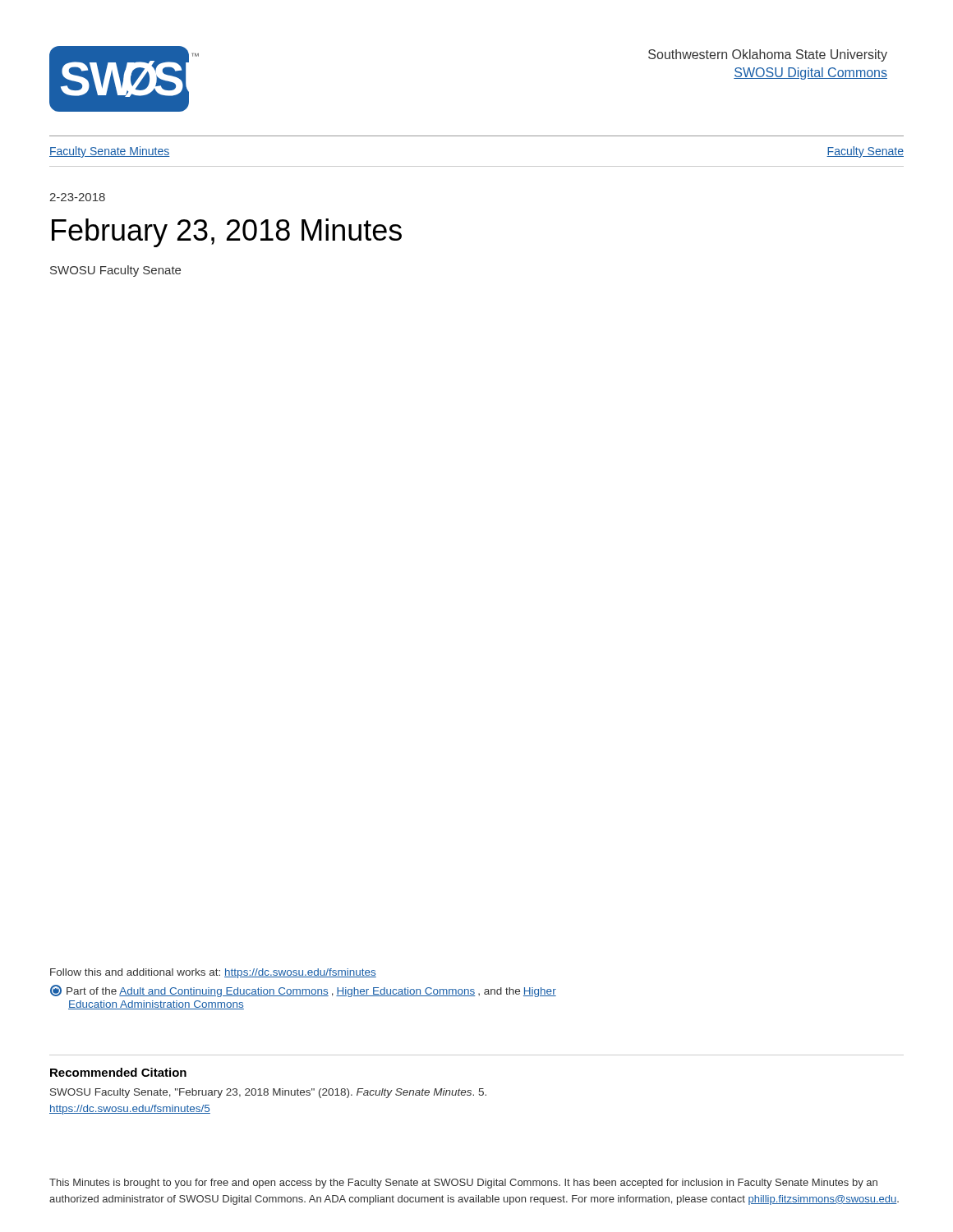The image size is (953, 1232).
Task: Find the text starting "Follow this and additional works at: https://dc.swosu.edu/fsminutes"
Action: point(213,972)
